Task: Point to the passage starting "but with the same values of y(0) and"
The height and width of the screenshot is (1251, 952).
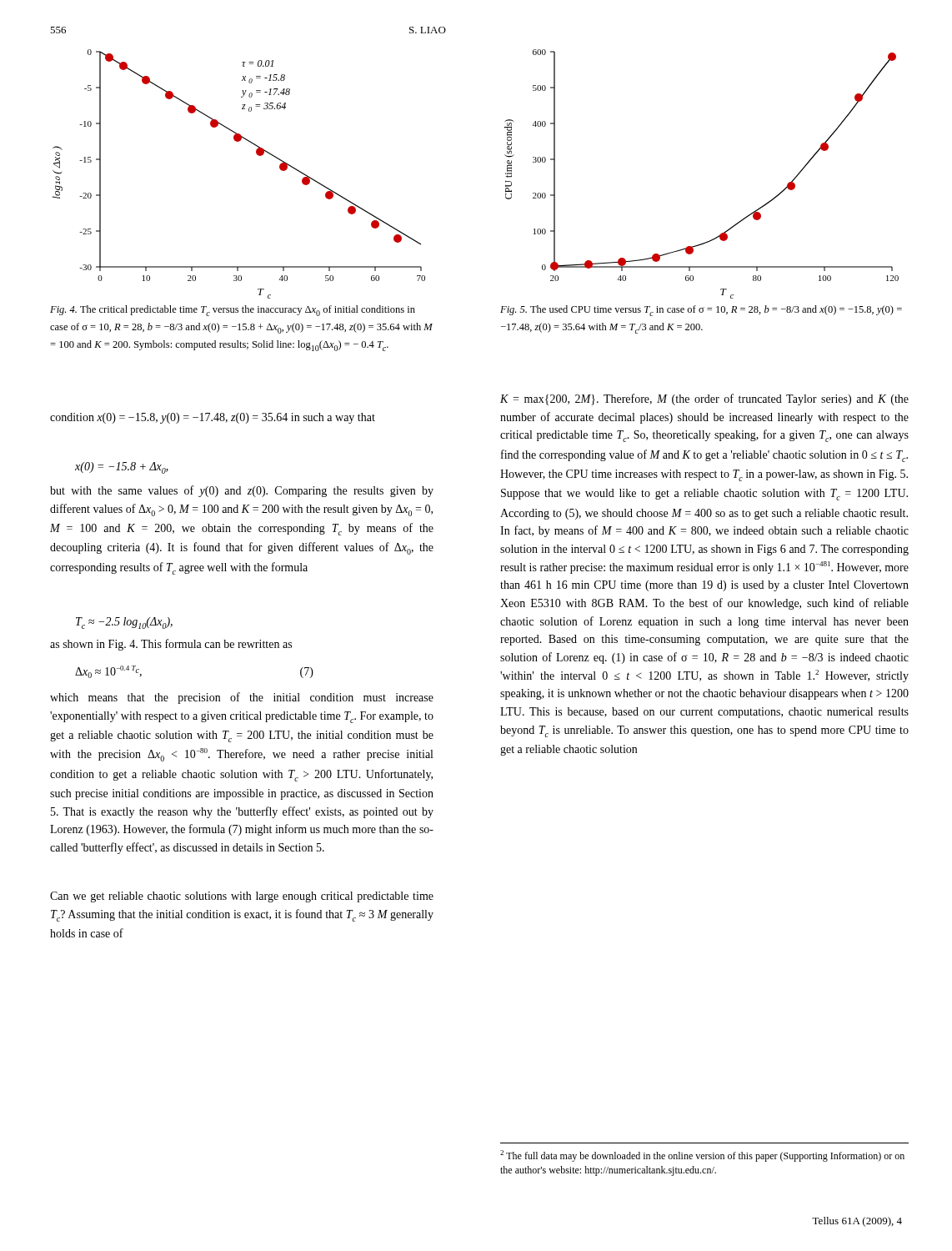Action: pos(242,530)
